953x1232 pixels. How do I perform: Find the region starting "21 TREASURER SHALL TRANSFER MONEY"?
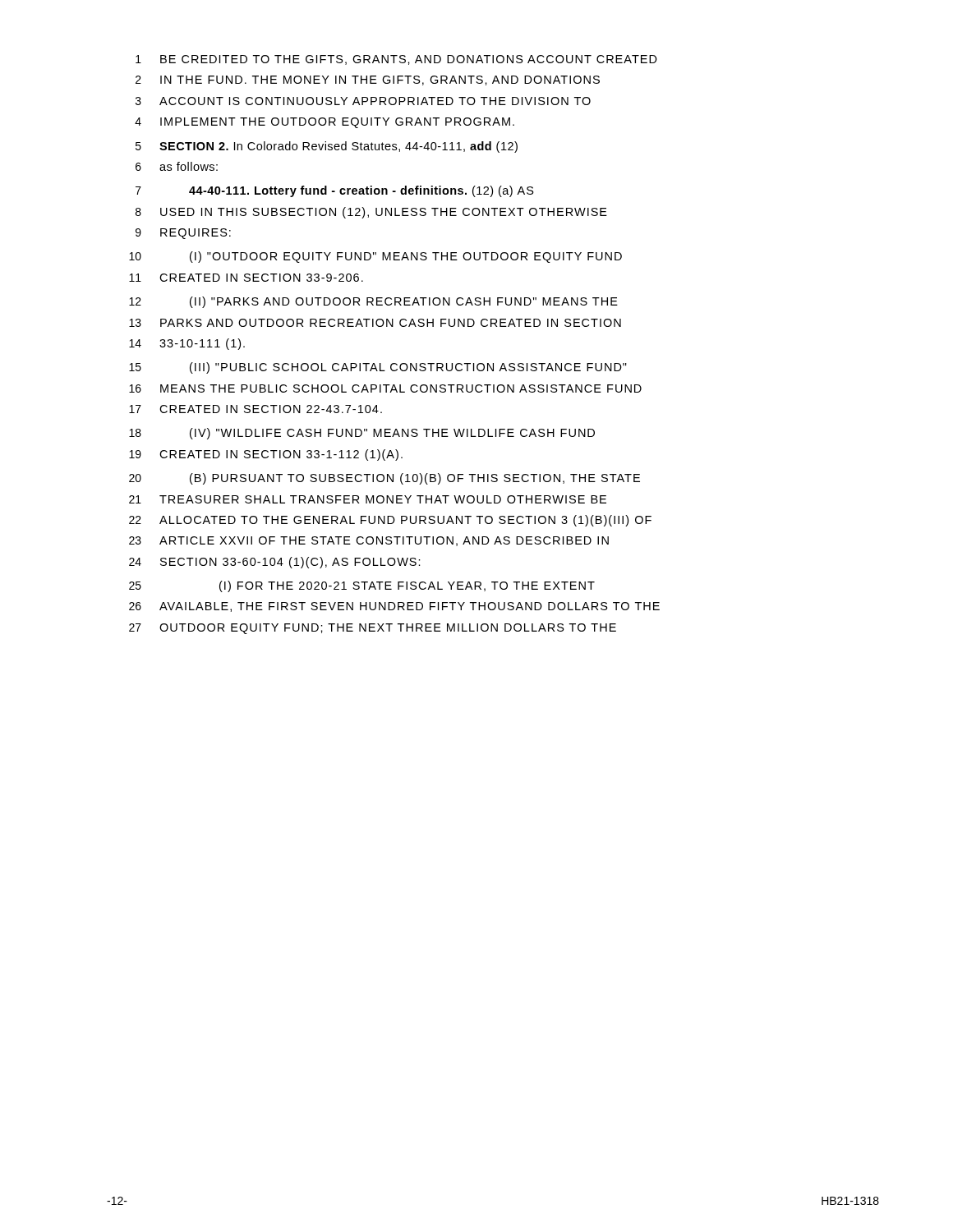pyautogui.click(x=493, y=500)
